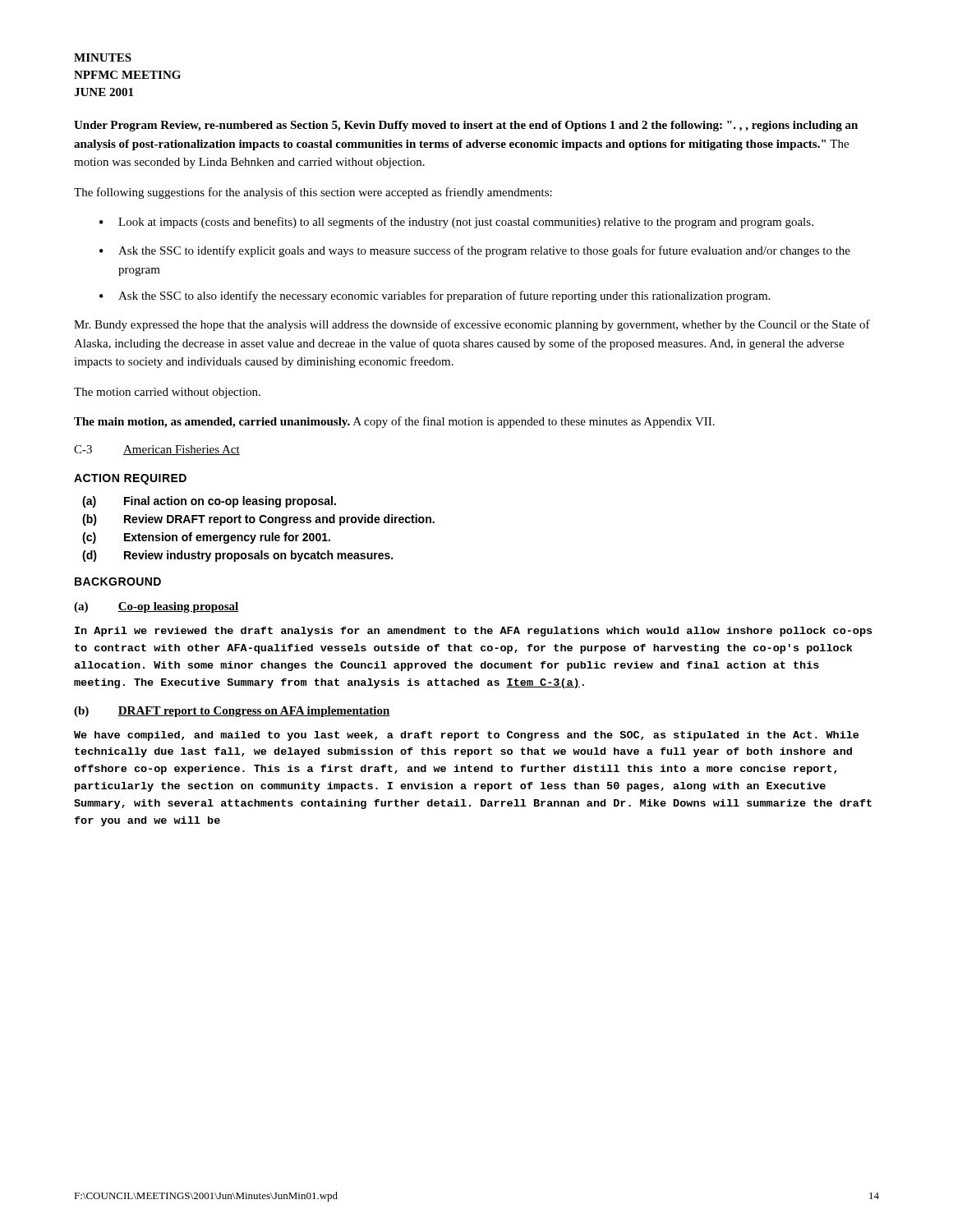Click where it says "The motion carried without objection."
Screen dimensions: 1232x953
point(168,392)
